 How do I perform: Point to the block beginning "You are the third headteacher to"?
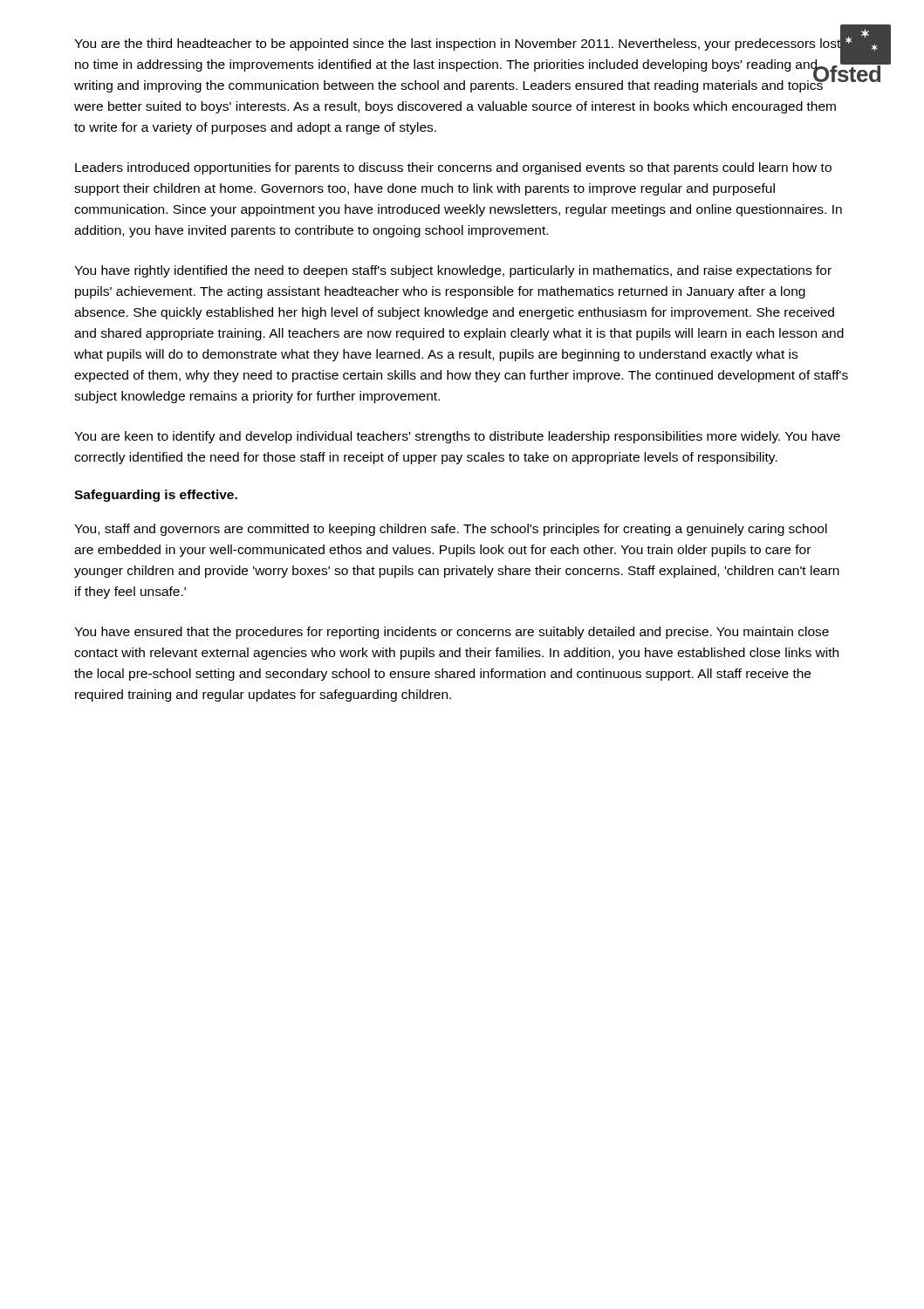click(x=457, y=85)
